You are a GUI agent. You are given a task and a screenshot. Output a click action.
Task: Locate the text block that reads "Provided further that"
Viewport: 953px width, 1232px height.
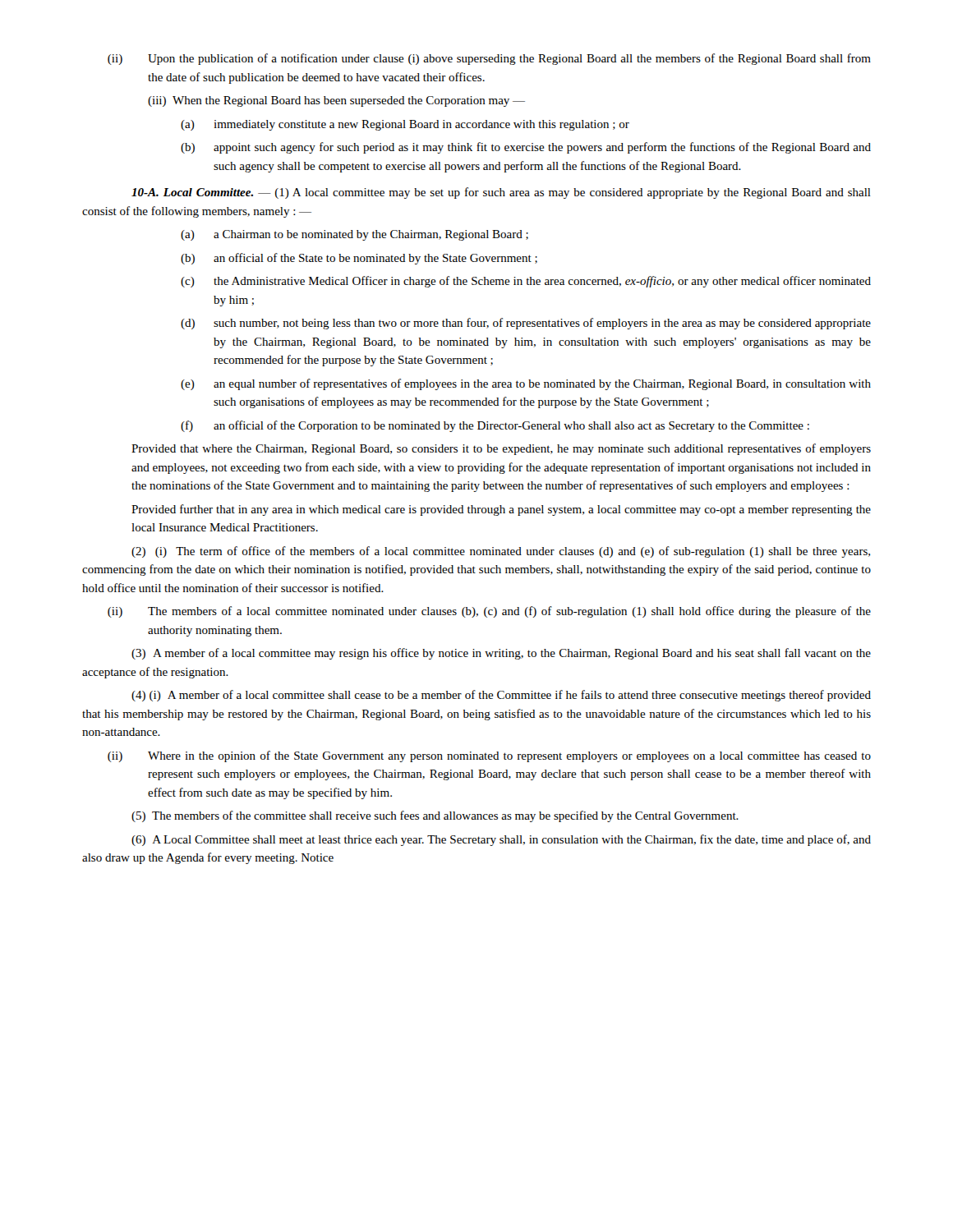click(501, 518)
